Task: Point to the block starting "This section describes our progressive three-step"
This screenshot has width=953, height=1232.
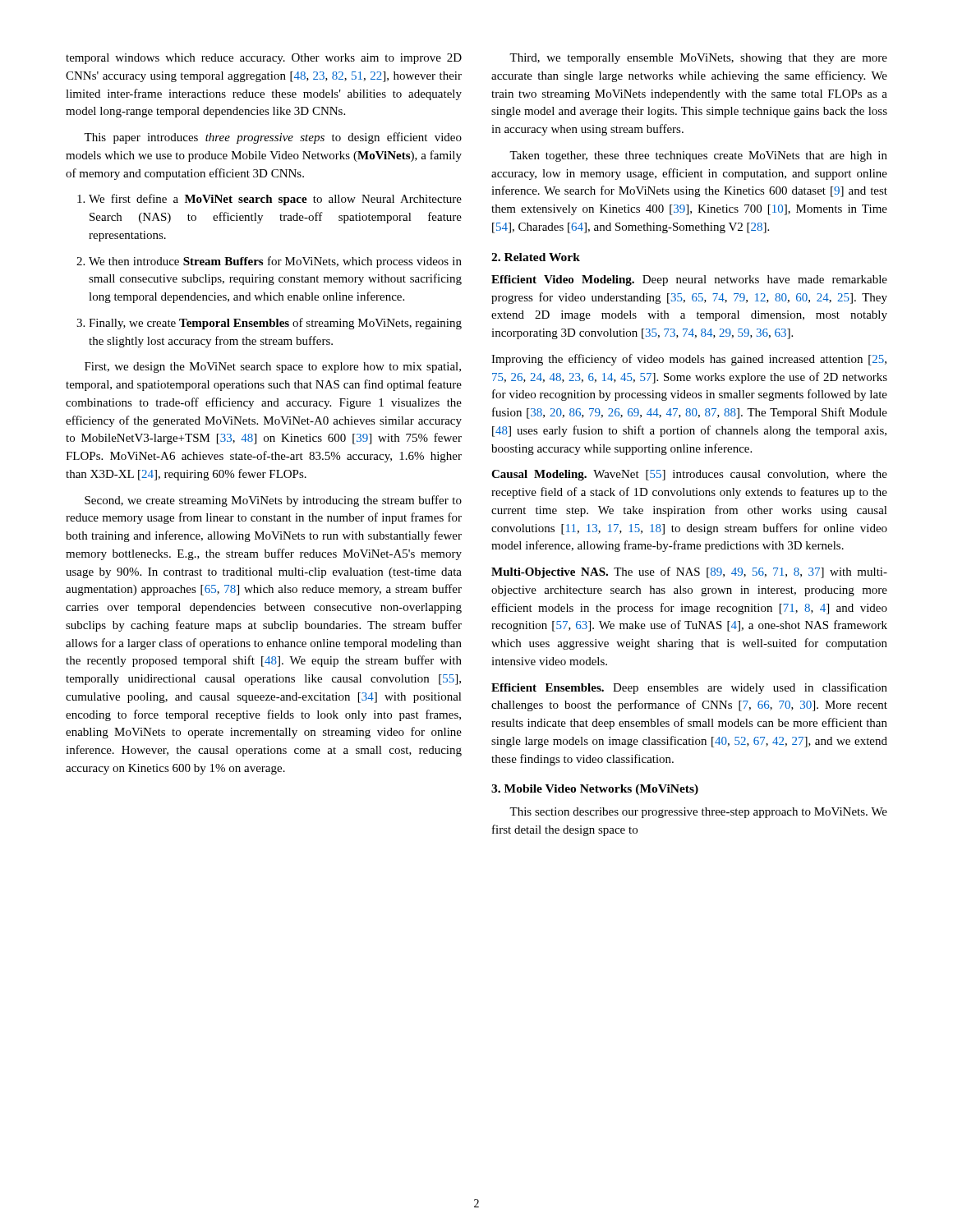Action: pyautogui.click(x=689, y=821)
